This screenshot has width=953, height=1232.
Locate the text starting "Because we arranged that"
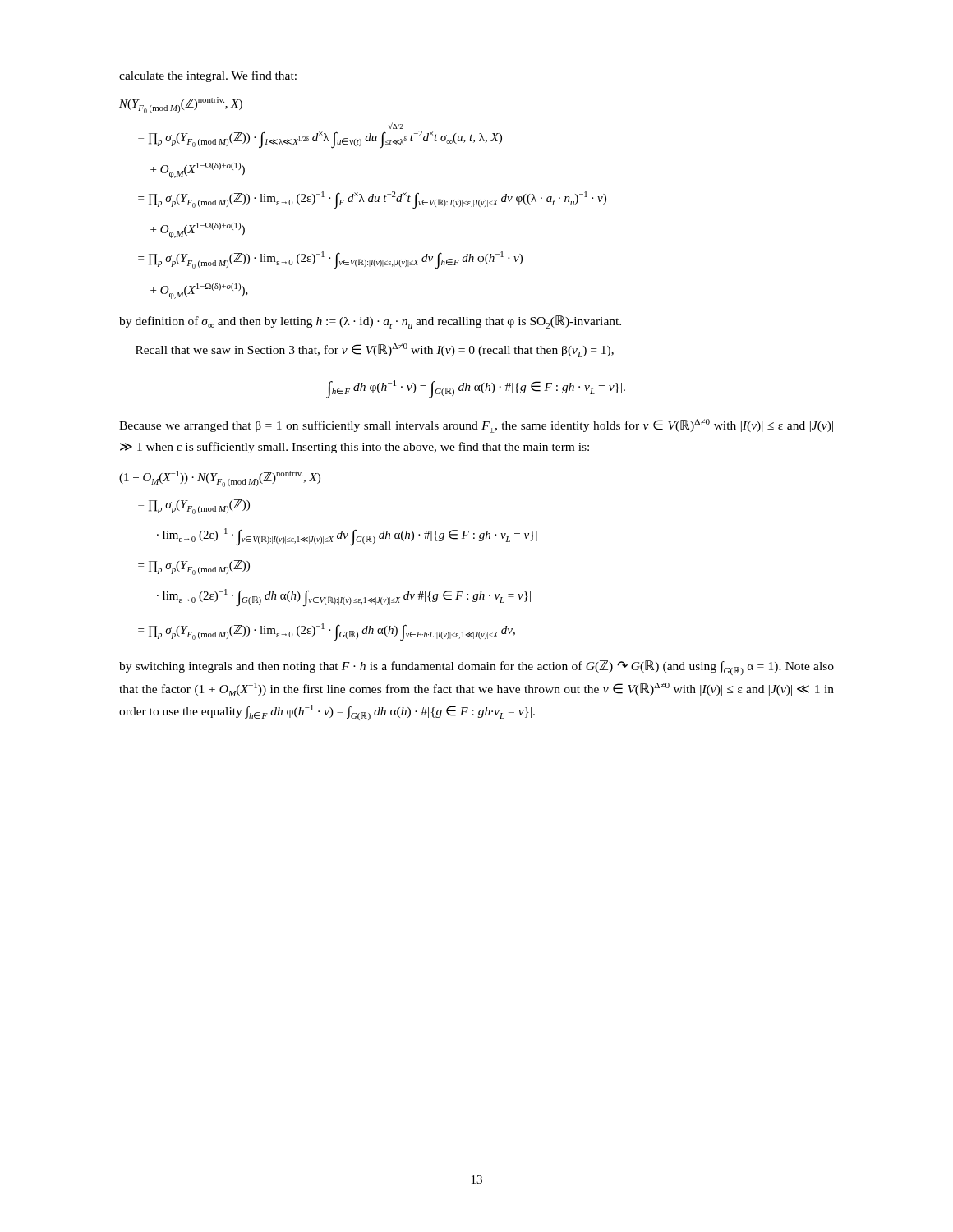point(476,435)
